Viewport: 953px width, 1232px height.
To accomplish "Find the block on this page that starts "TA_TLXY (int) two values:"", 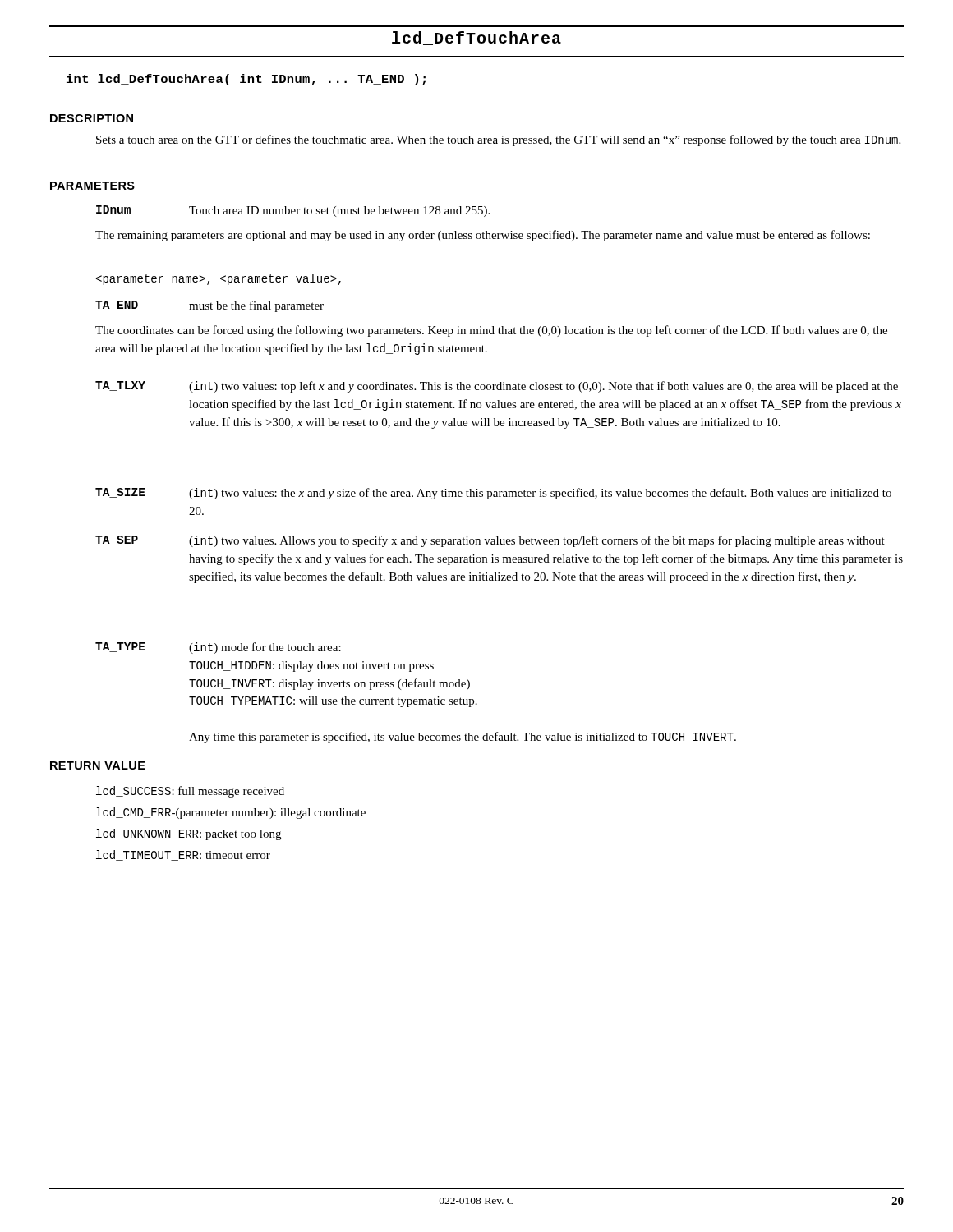I will pos(500,405).
